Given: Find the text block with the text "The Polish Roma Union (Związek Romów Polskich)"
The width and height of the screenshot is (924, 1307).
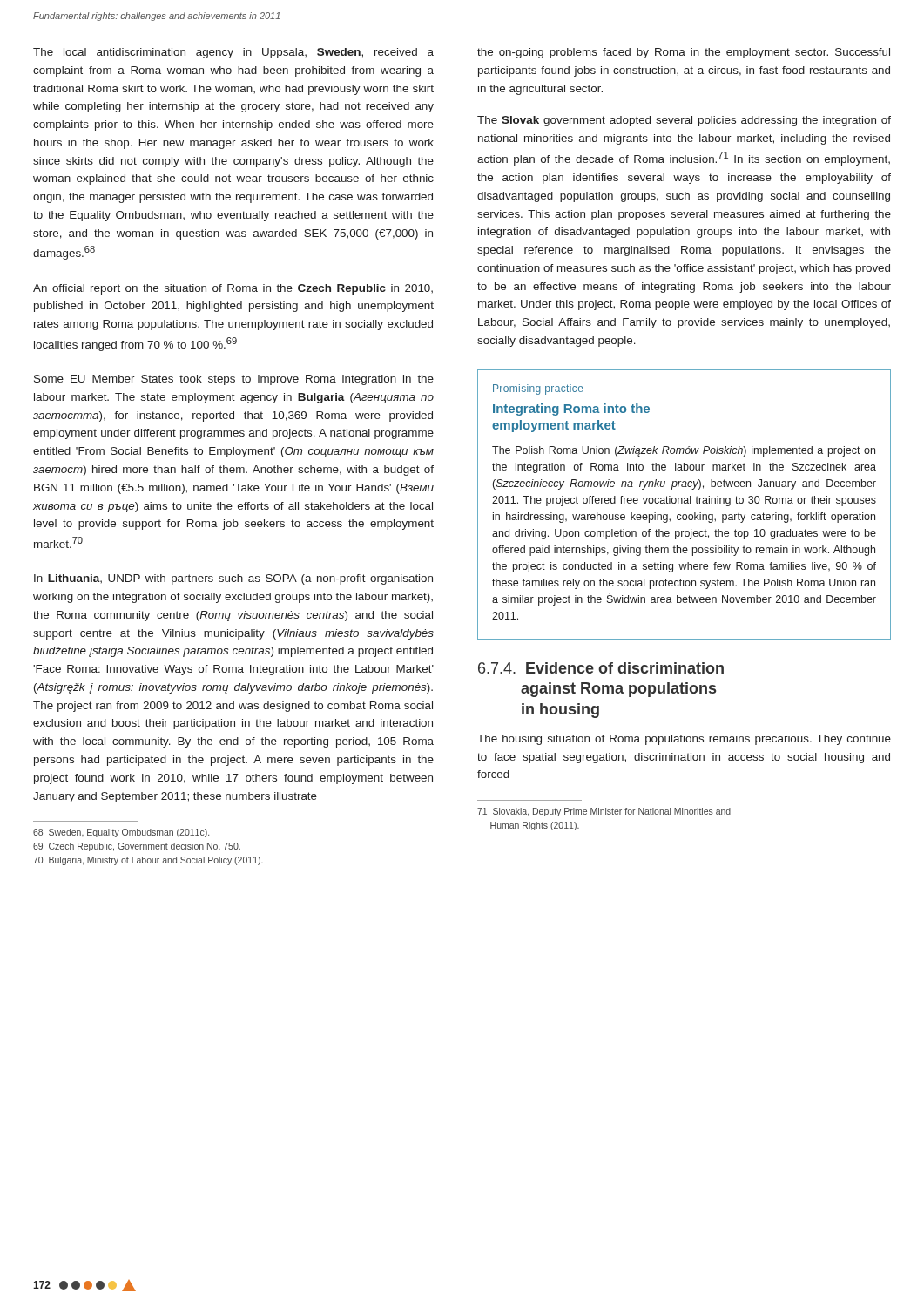Looking at the screenshot, I should pyautogui.click(x=684, y=533).
